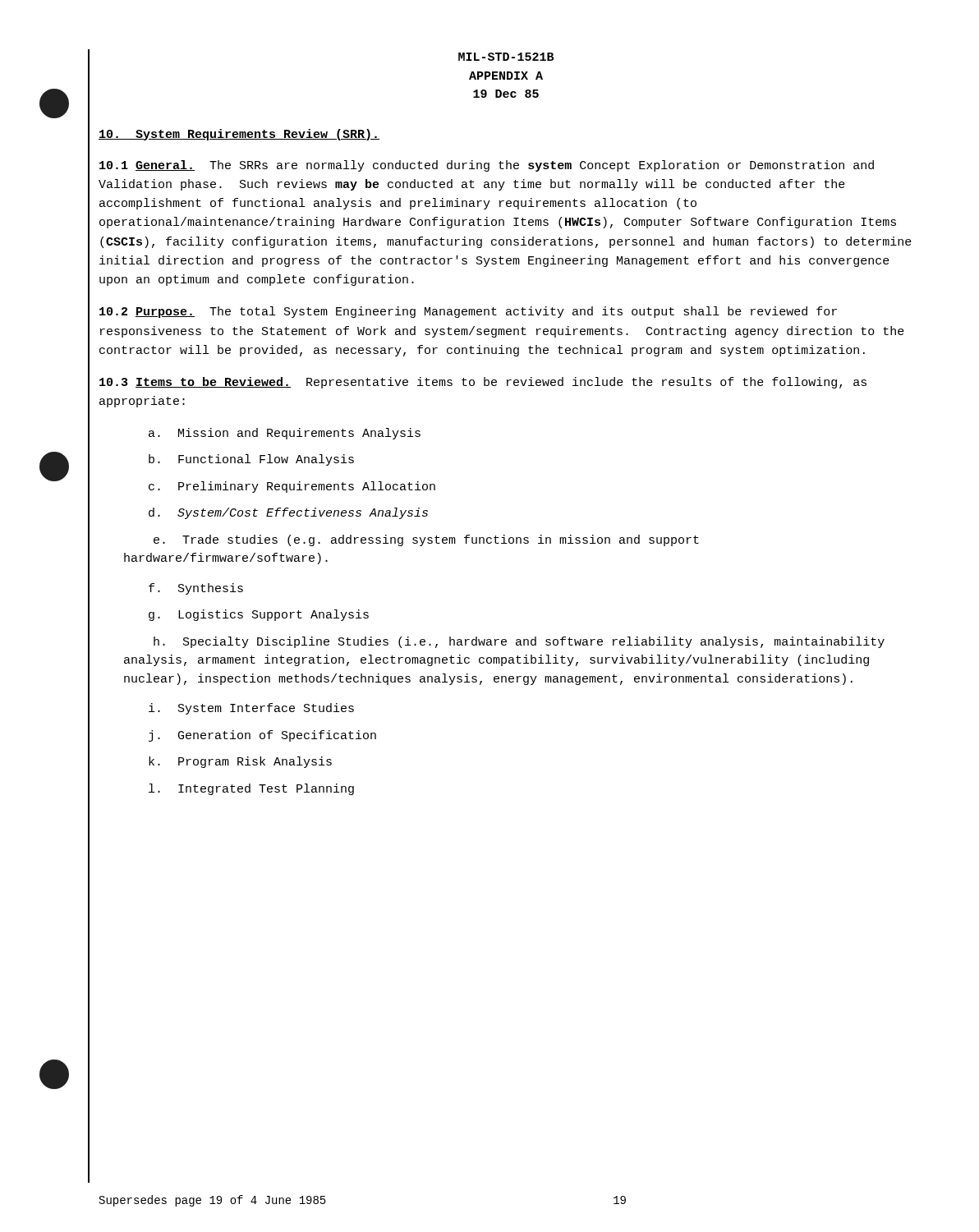
Task: Point to the passage starting "1 General. The SRRs are normally"
Action: coord(505,223)
